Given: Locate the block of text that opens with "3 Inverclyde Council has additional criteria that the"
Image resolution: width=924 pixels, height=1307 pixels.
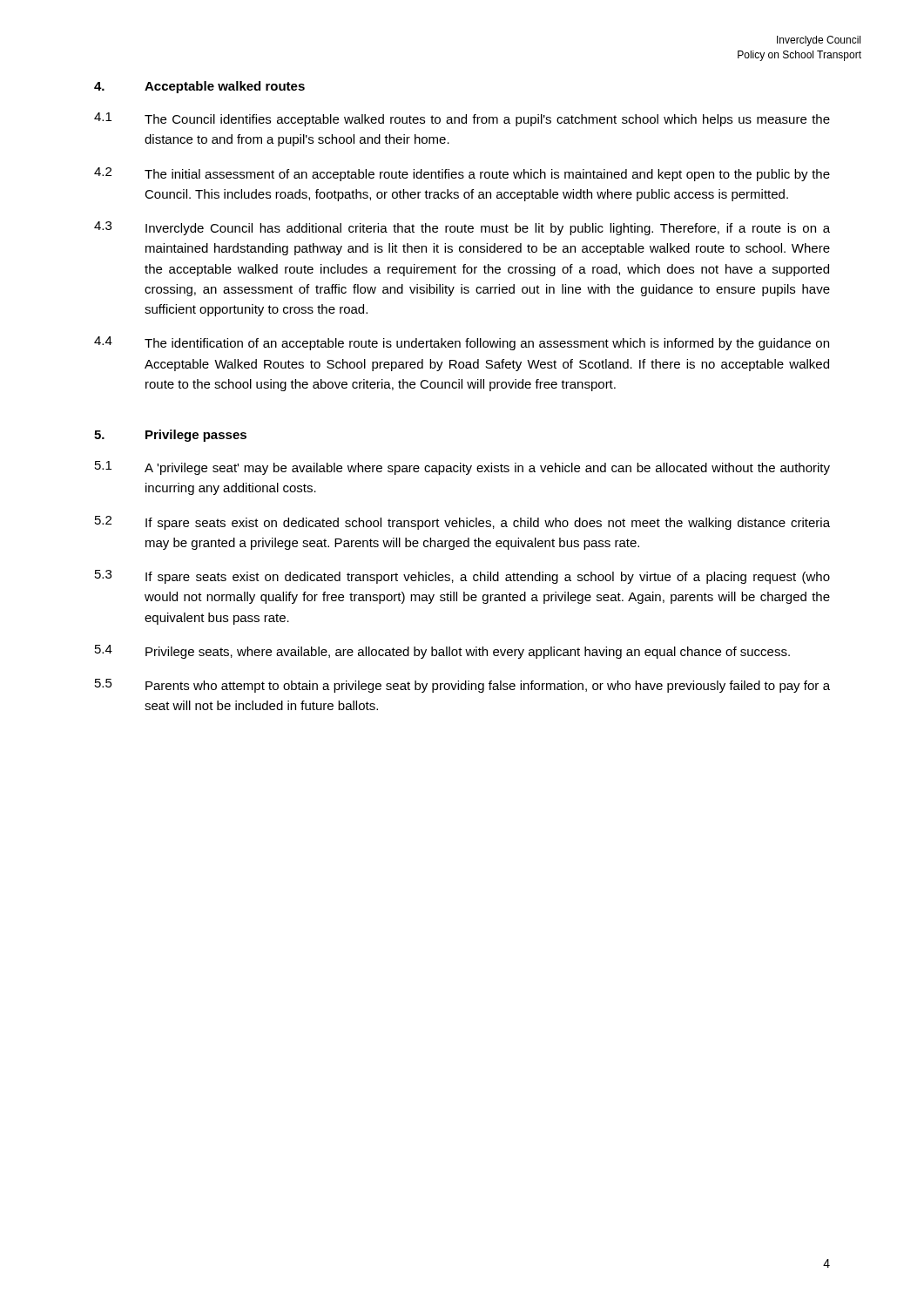Looking at the screenshot, I should pos(462,269).
